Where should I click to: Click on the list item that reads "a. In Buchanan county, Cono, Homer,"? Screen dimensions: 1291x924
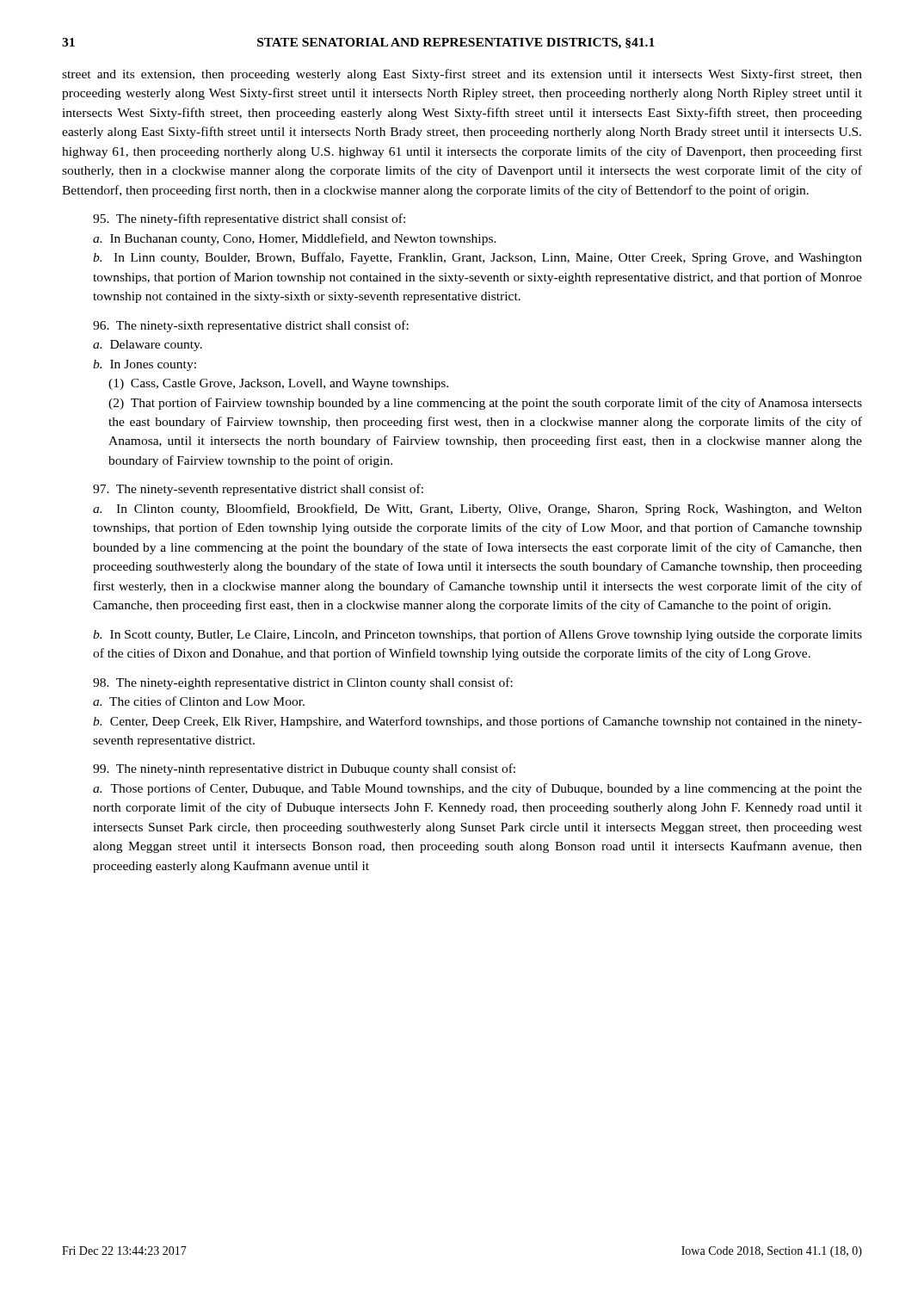pyautogui.click(x=478, y=238)
